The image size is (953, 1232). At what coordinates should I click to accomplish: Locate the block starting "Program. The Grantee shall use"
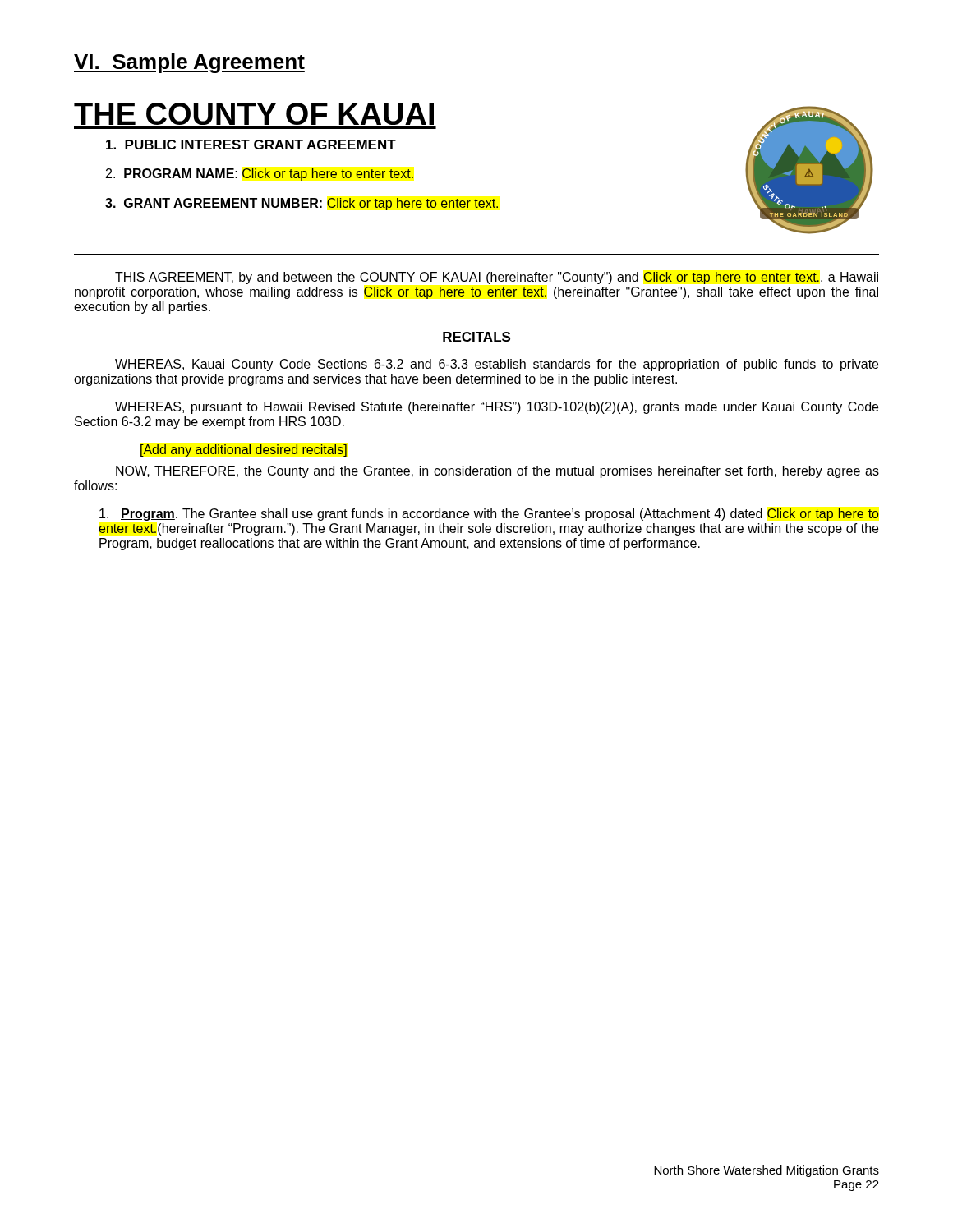point(489,529)
